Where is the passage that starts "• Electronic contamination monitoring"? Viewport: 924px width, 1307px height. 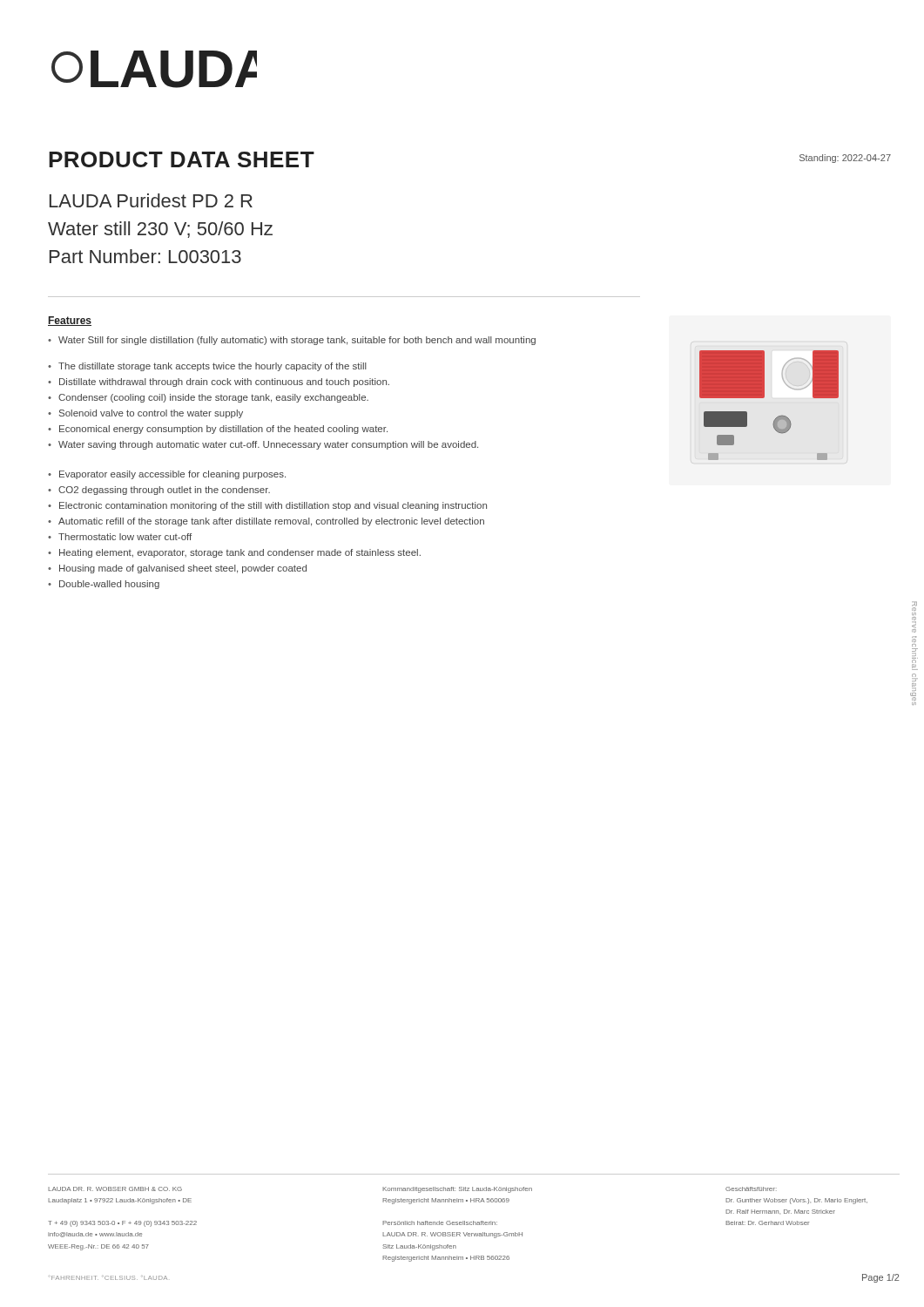point(268,506)
